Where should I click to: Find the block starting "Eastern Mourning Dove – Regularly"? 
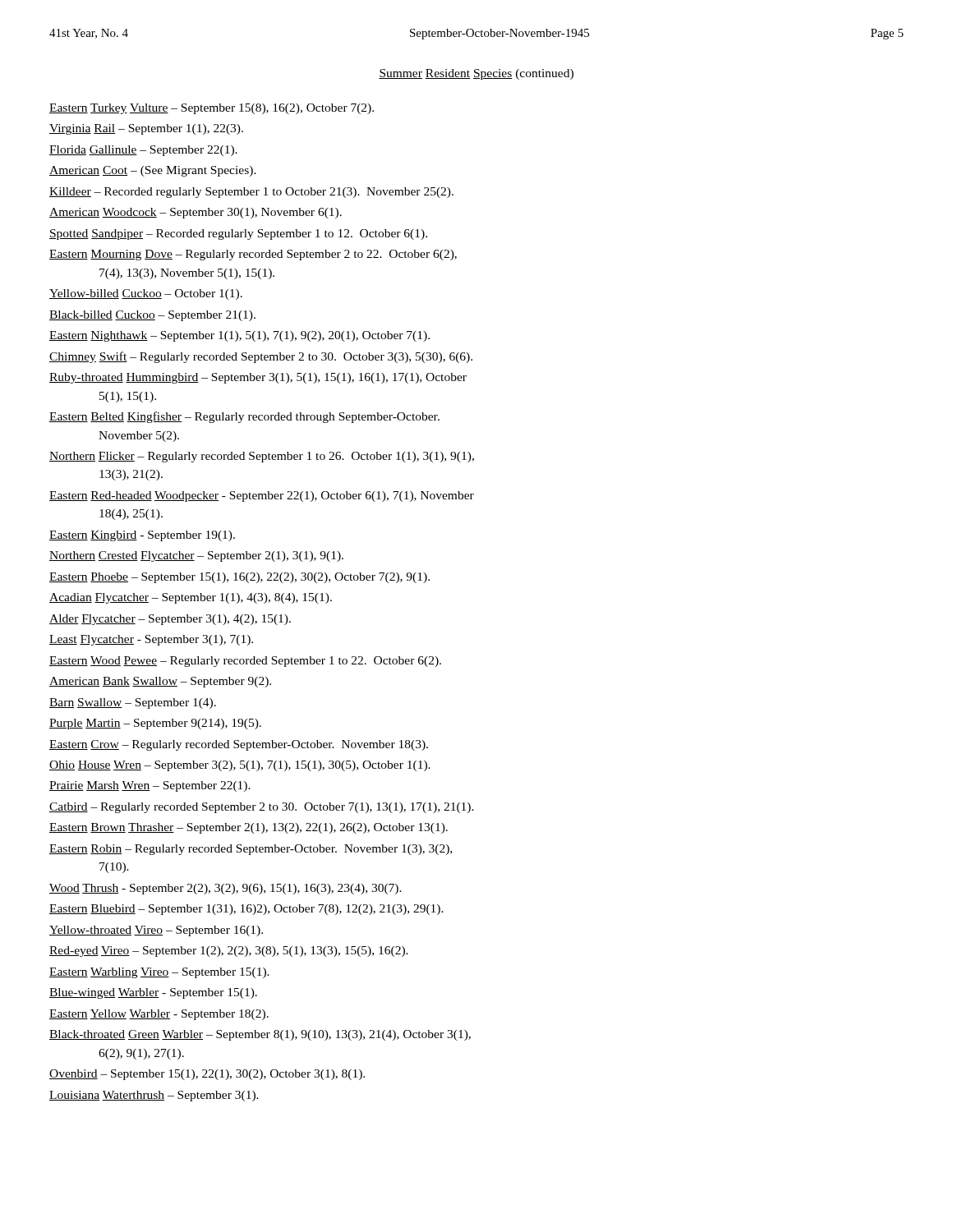point(253,264)
